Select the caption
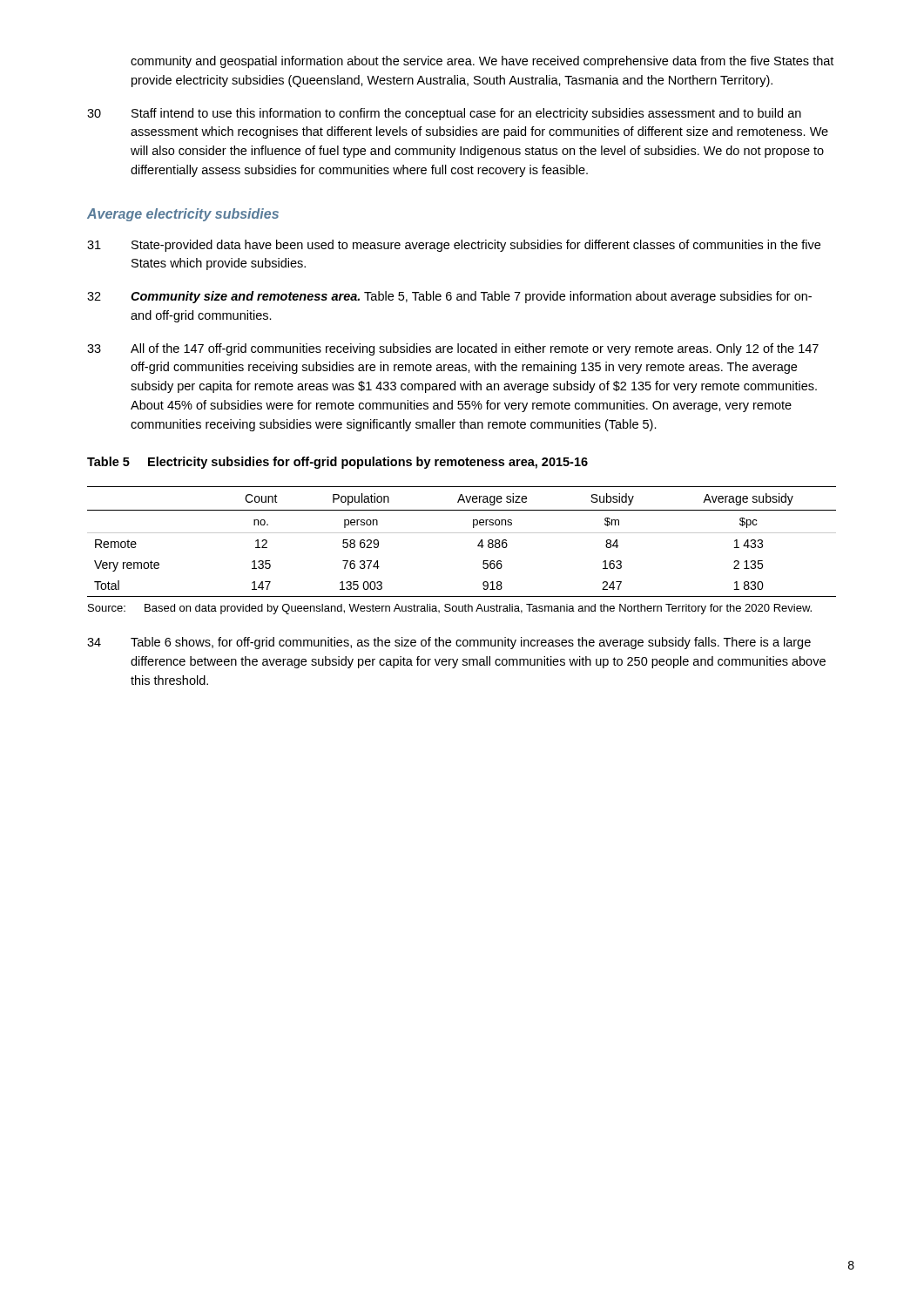This screenshot has height=1307, width=924. 338,462
